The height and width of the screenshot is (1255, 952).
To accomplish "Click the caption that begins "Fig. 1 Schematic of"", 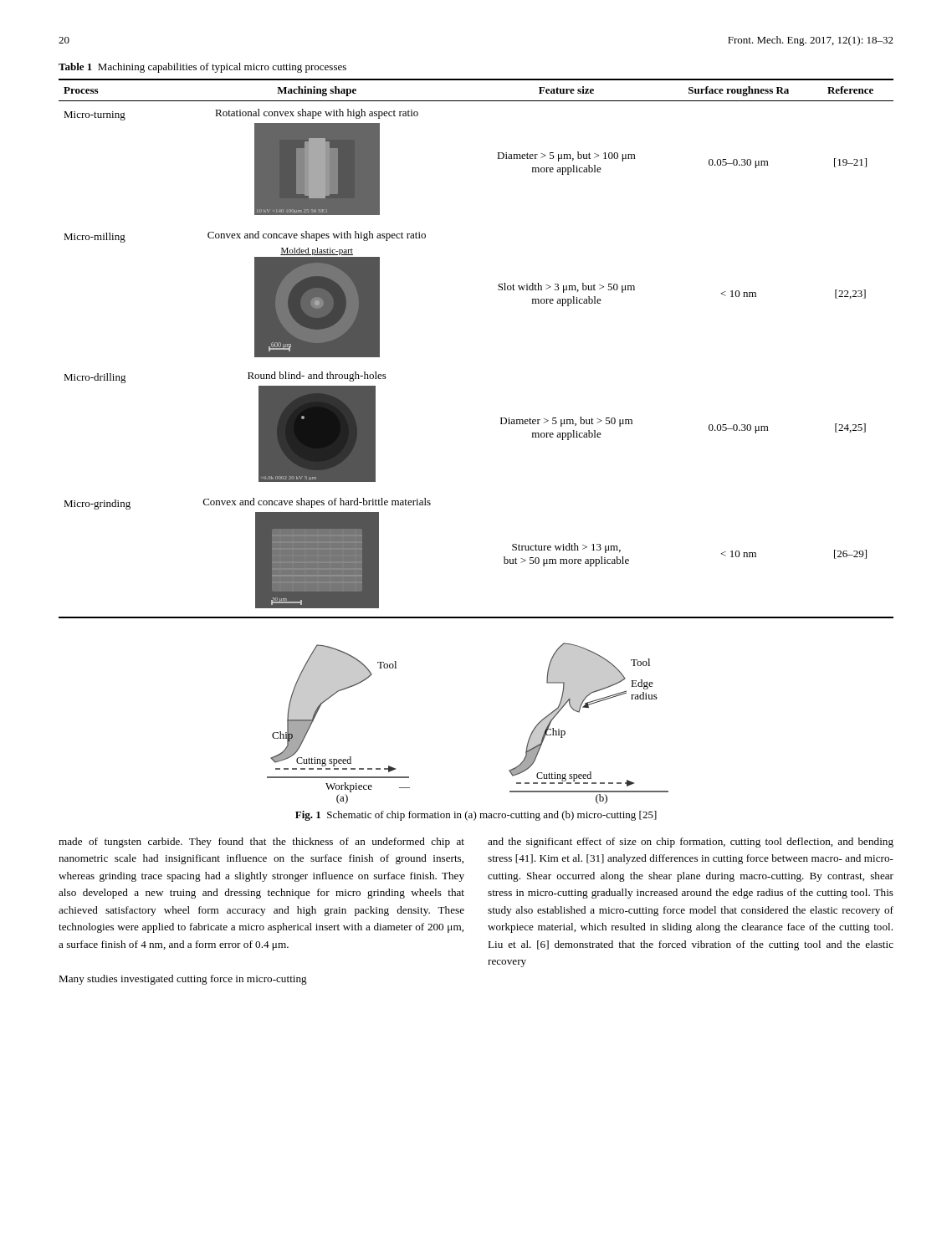I will (476, 814).
